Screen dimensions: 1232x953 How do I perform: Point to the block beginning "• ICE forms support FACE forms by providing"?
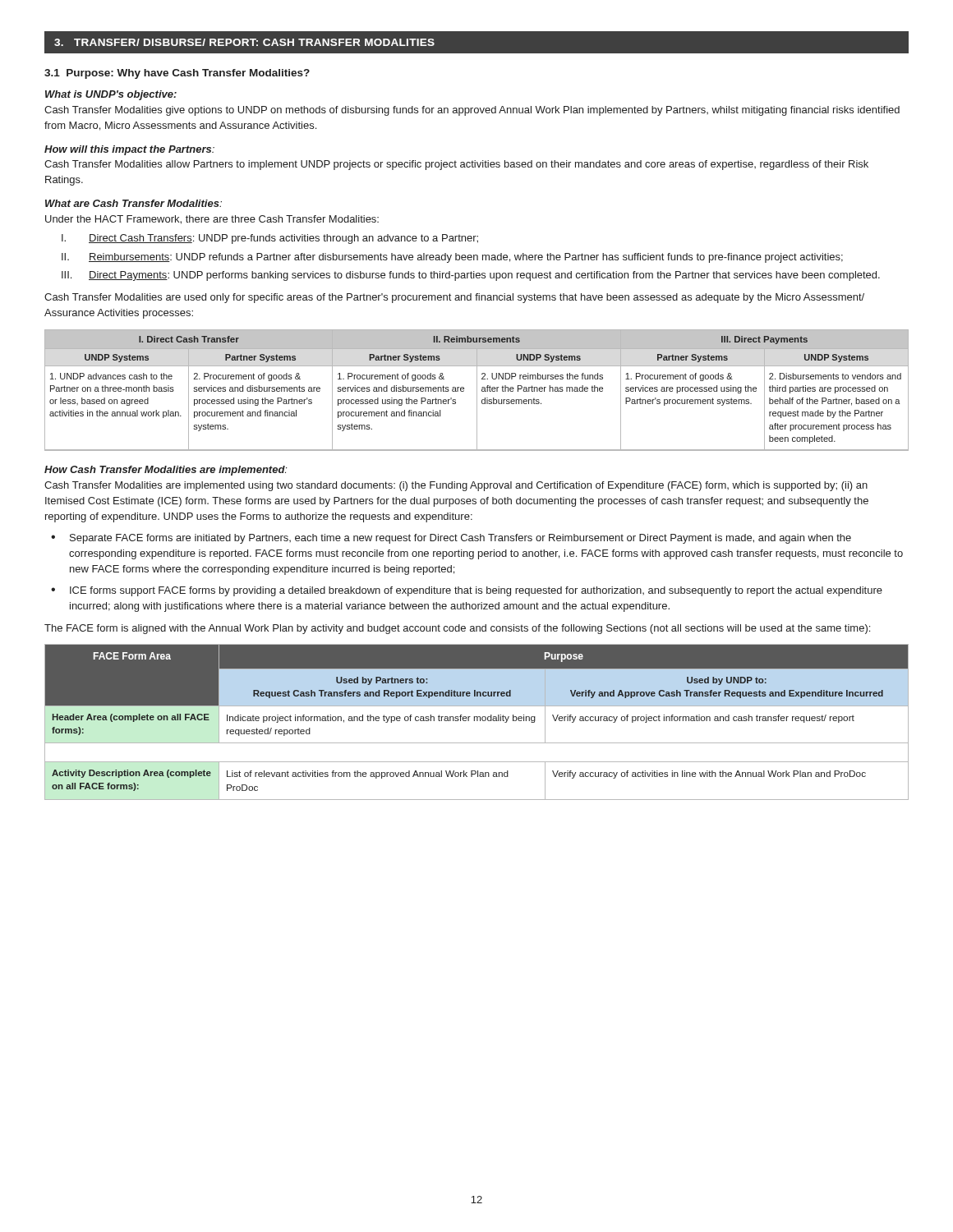[x=480, y=599]
